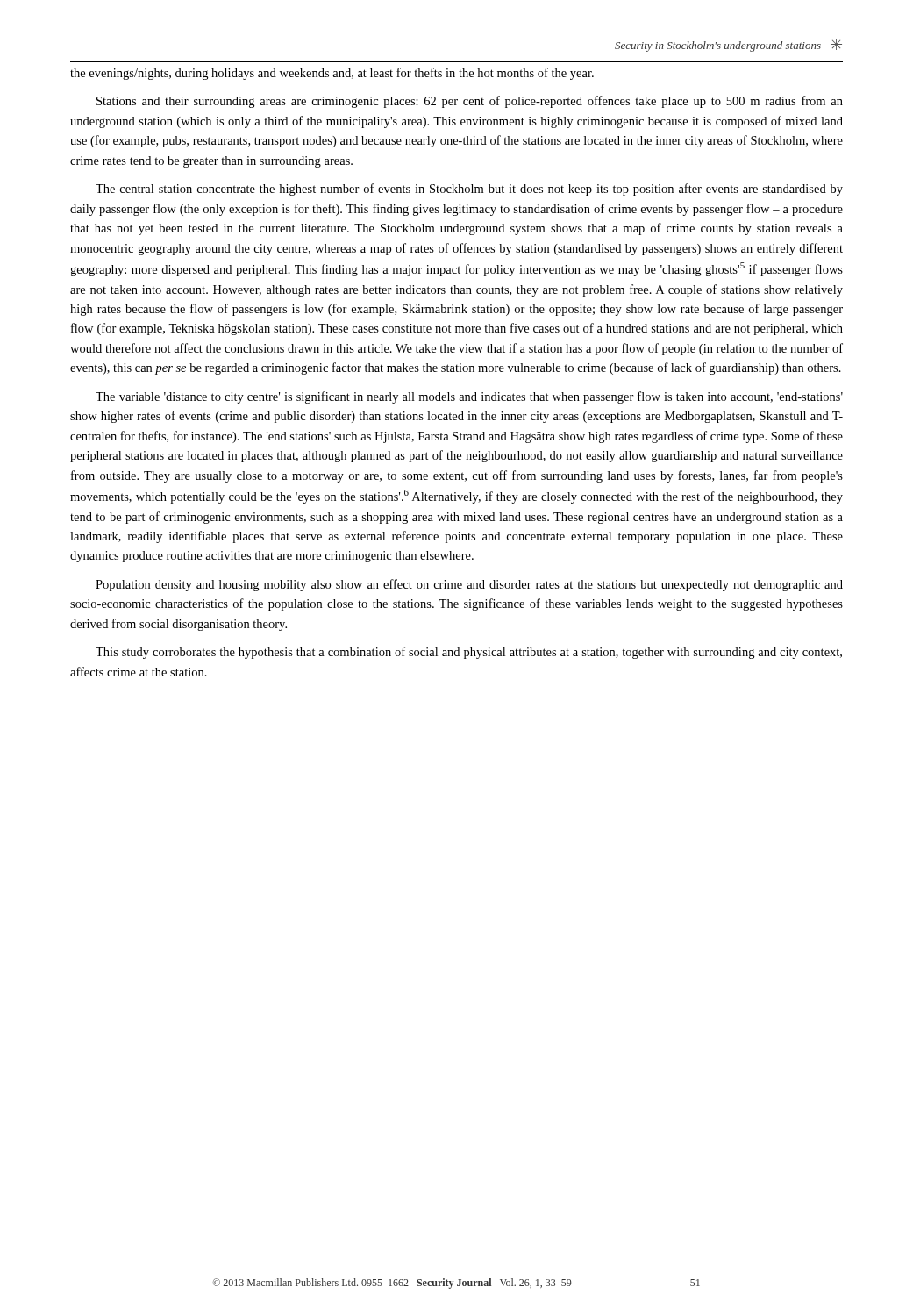Select the text block that says "Population density and housing mobility"
913x1316 pixels.
(x=456, y=604)
